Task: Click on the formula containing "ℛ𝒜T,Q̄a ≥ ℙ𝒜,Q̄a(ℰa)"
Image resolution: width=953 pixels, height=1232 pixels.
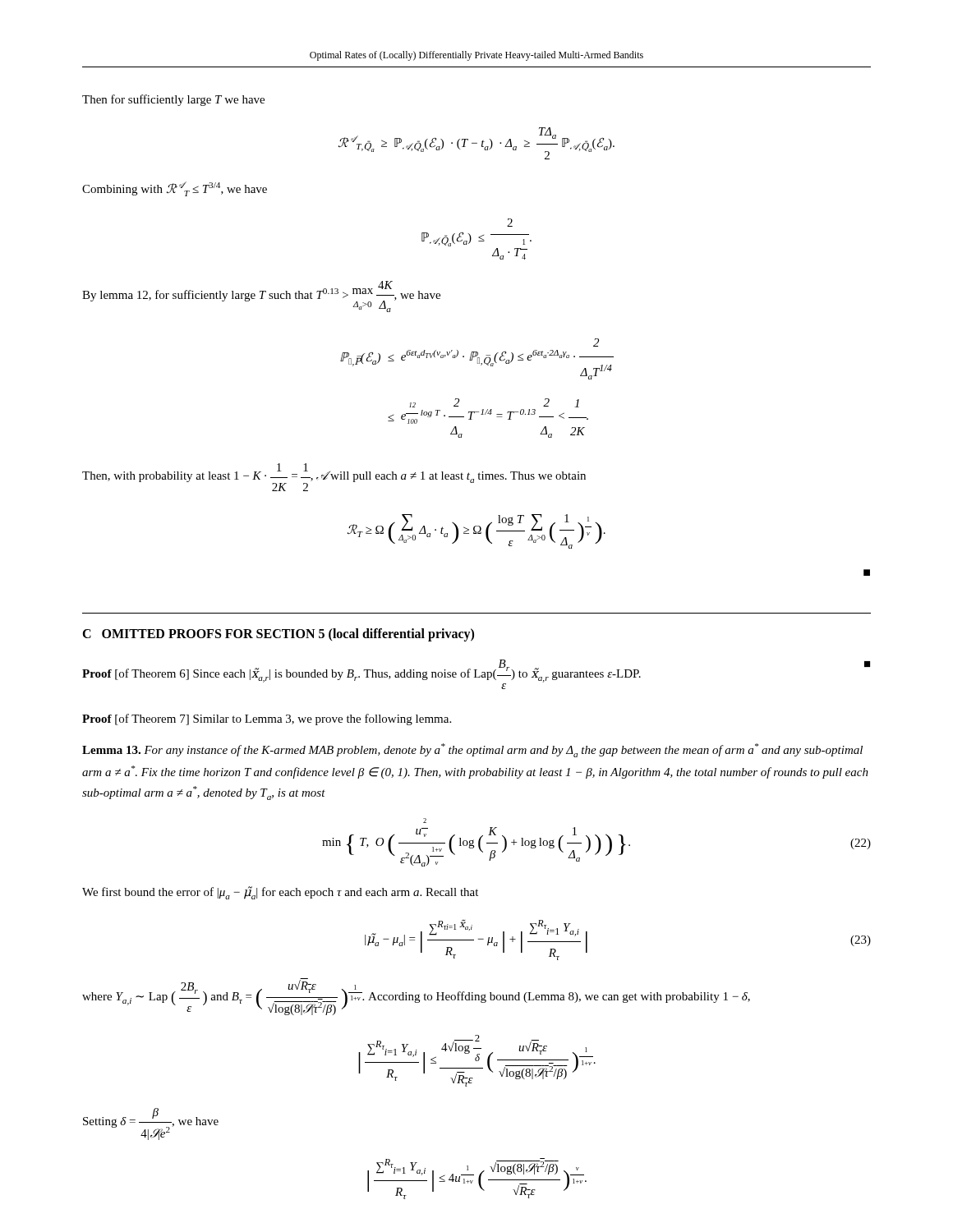Action: pyautogui.click(x=476, y=143)
